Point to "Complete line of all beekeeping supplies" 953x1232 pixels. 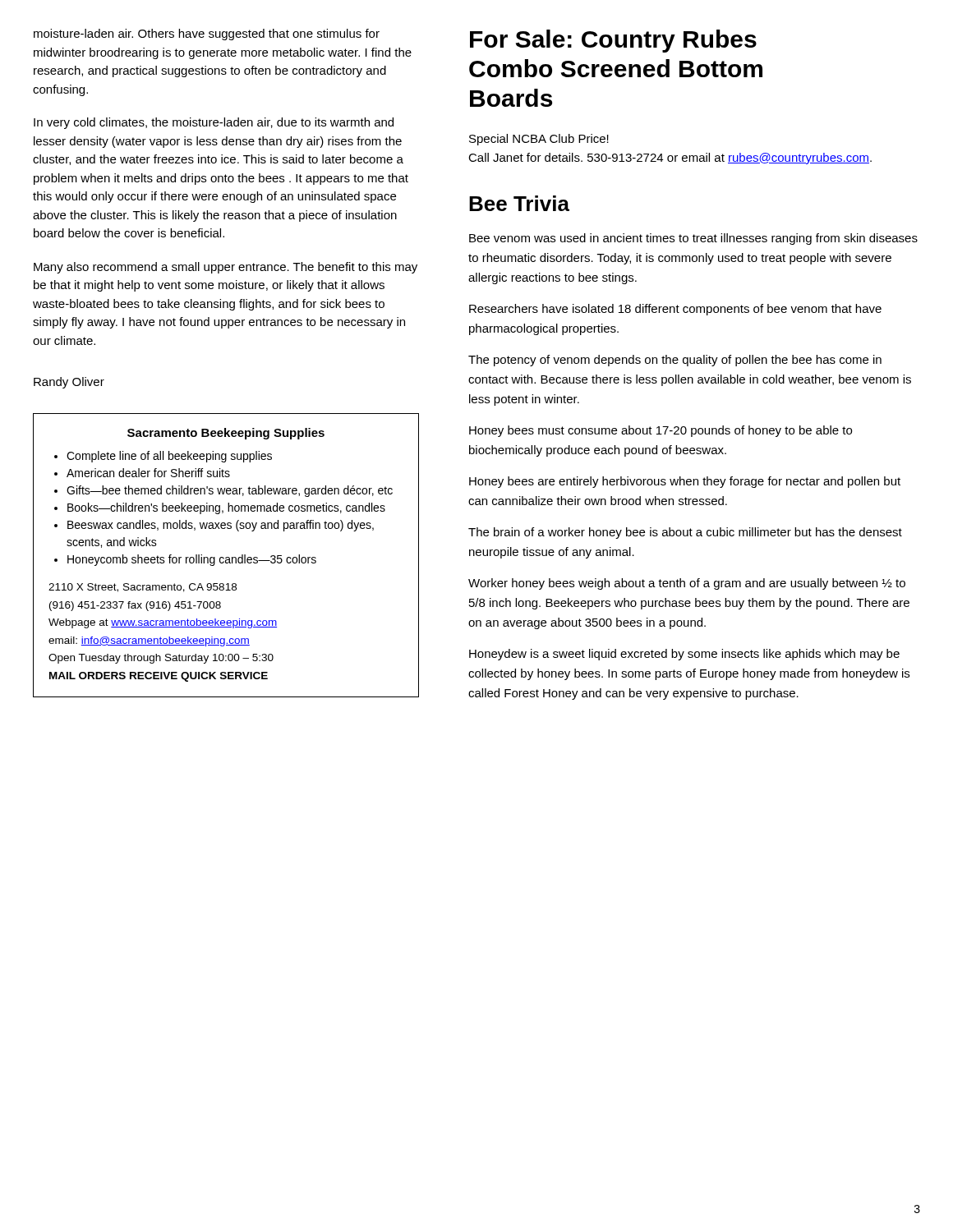(x=169, y=456)
